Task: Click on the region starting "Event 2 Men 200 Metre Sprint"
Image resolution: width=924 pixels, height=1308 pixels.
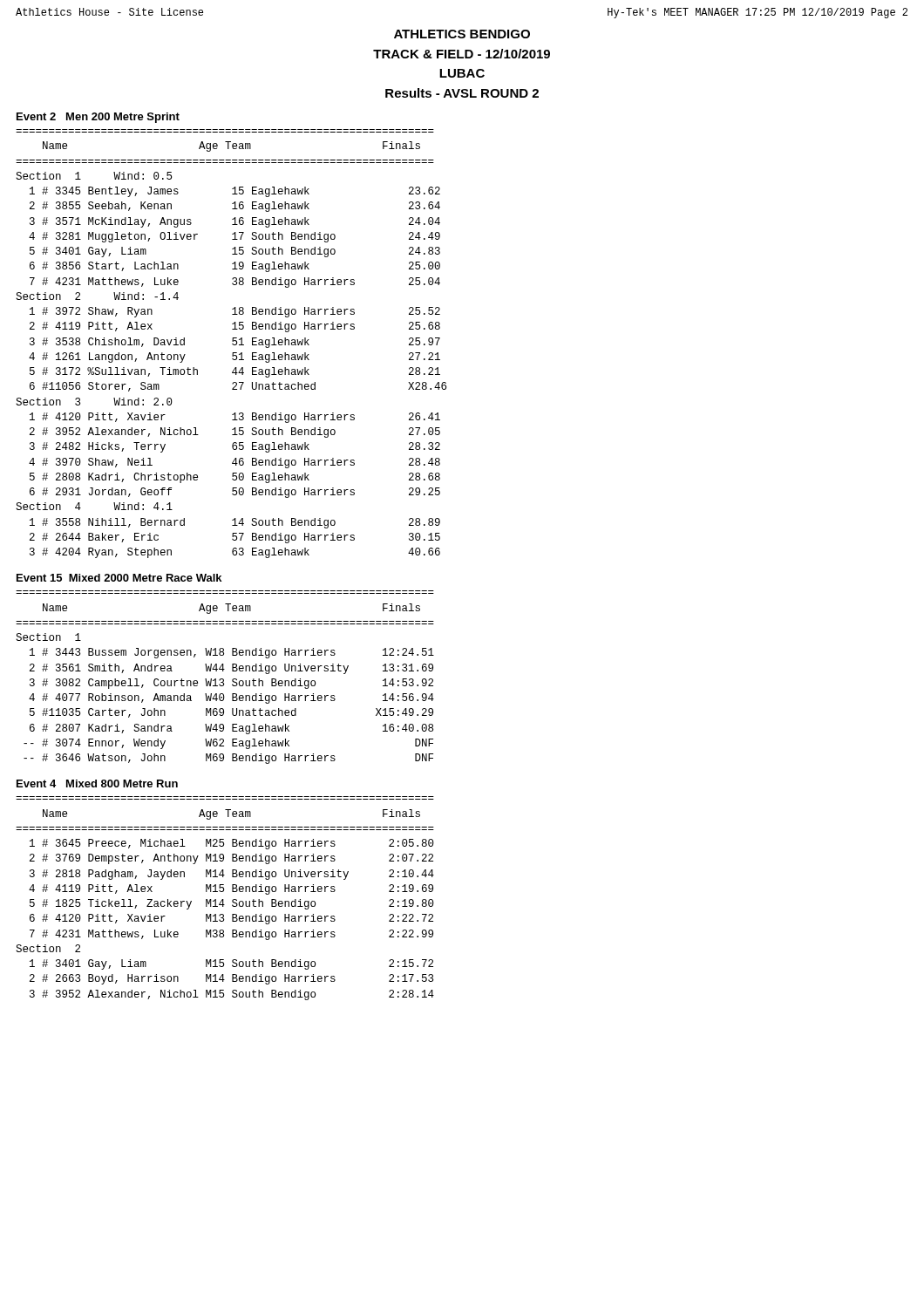Action: 98,116
